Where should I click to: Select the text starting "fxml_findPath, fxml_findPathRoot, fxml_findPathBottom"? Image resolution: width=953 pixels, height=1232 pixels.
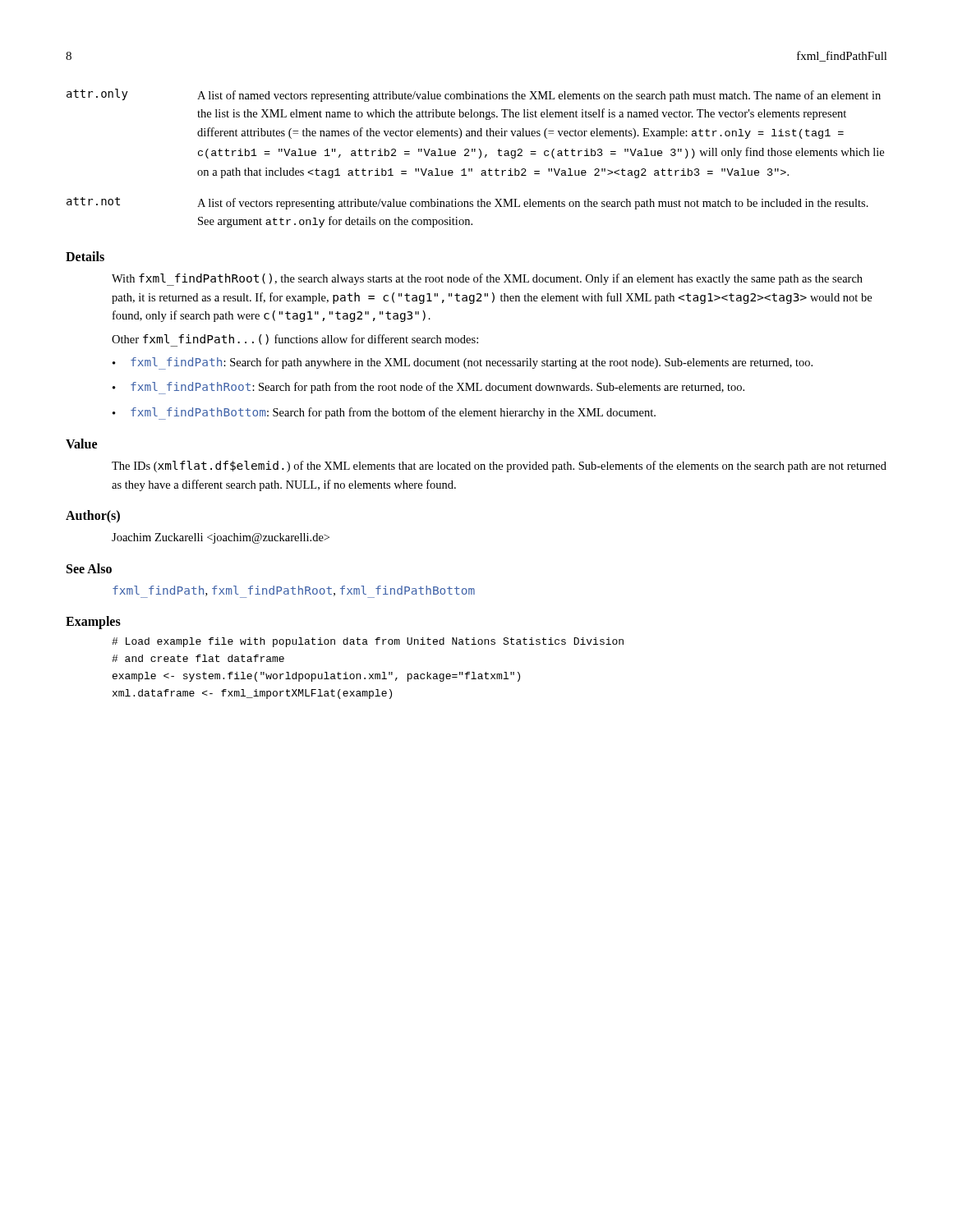tap(294, 592)
